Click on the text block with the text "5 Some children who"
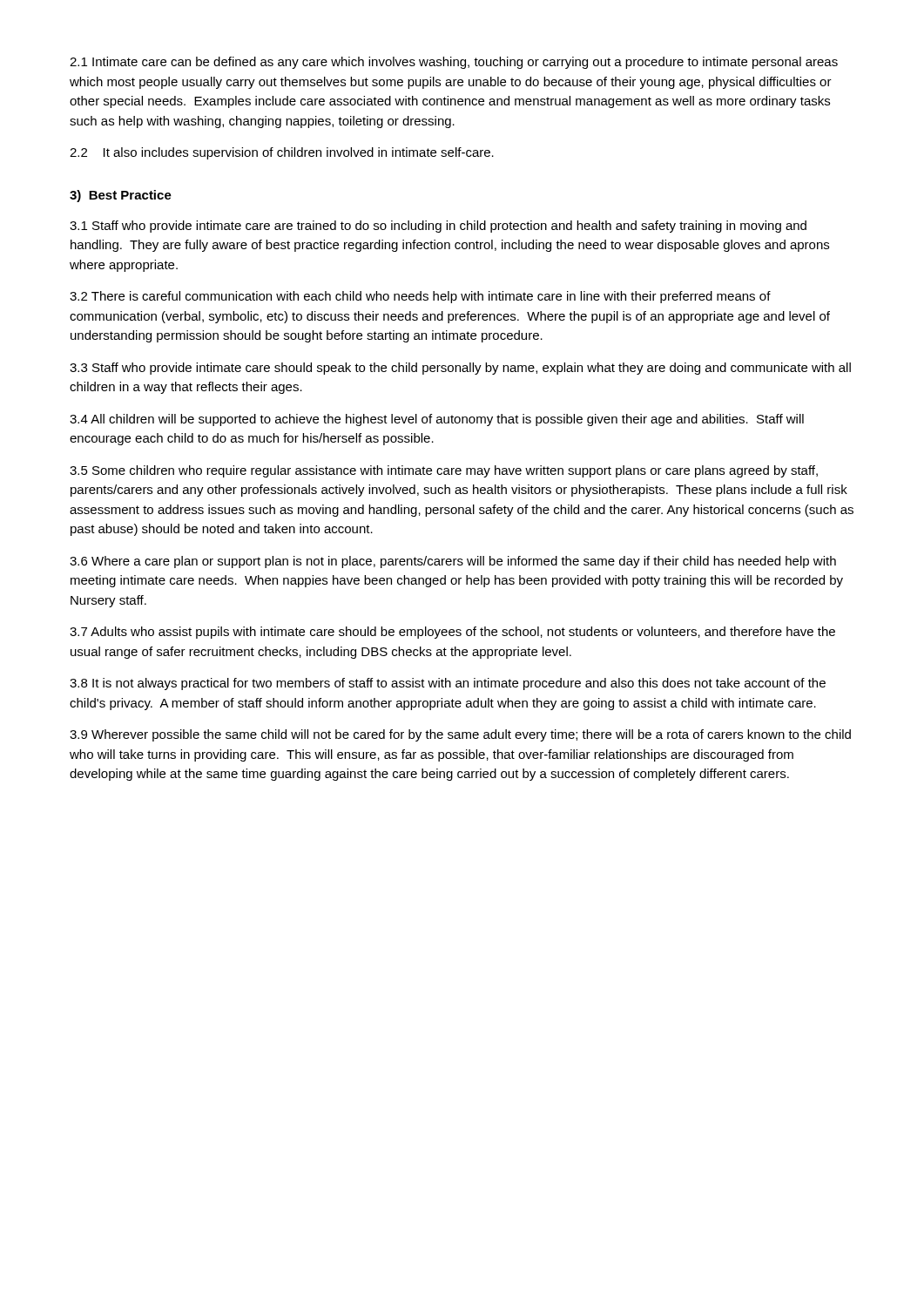The height and width of the screenshot is (1307, 924). (x=462, y=499)
